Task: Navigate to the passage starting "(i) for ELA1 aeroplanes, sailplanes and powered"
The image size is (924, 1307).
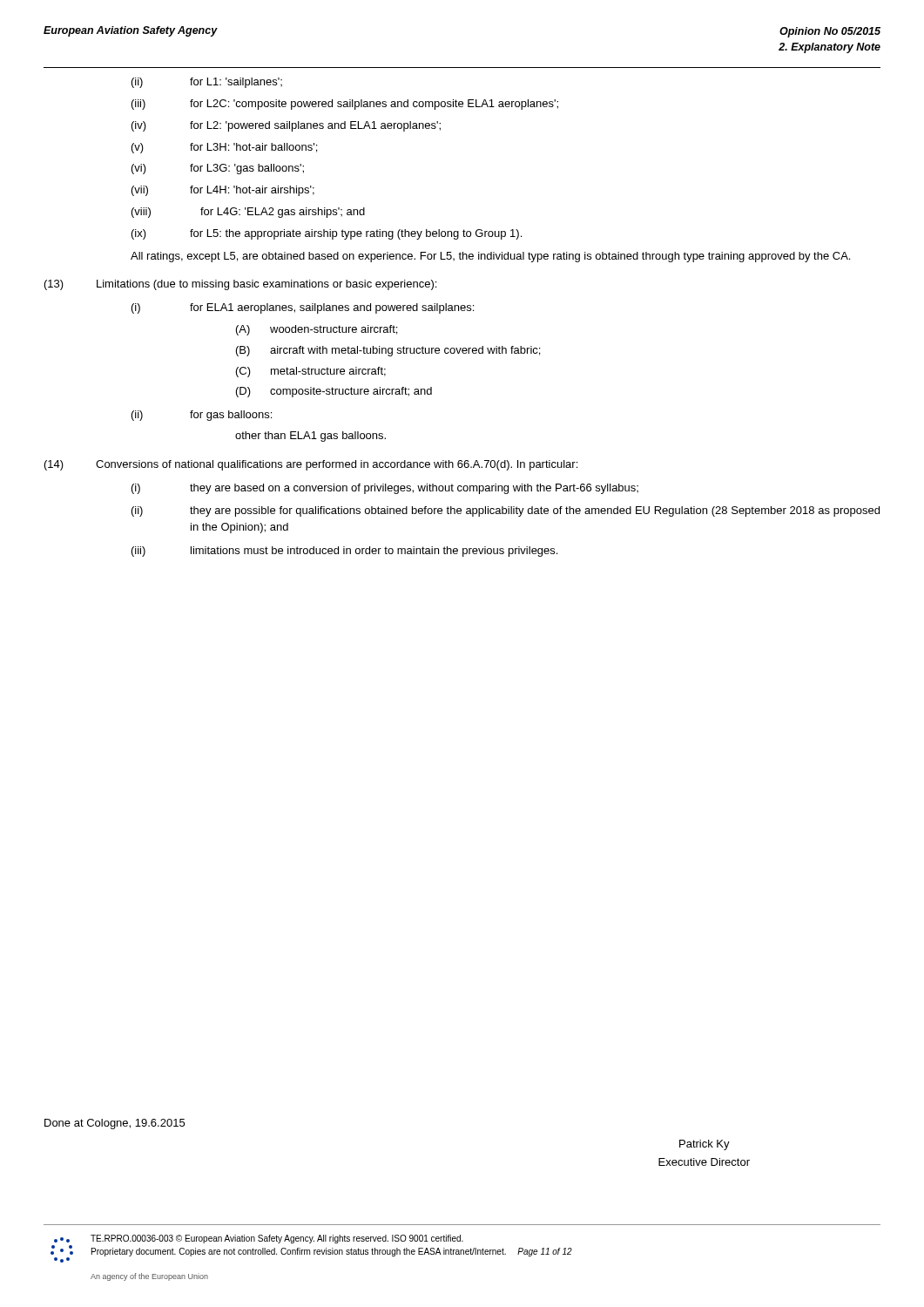Action: (x=303, y=308)
